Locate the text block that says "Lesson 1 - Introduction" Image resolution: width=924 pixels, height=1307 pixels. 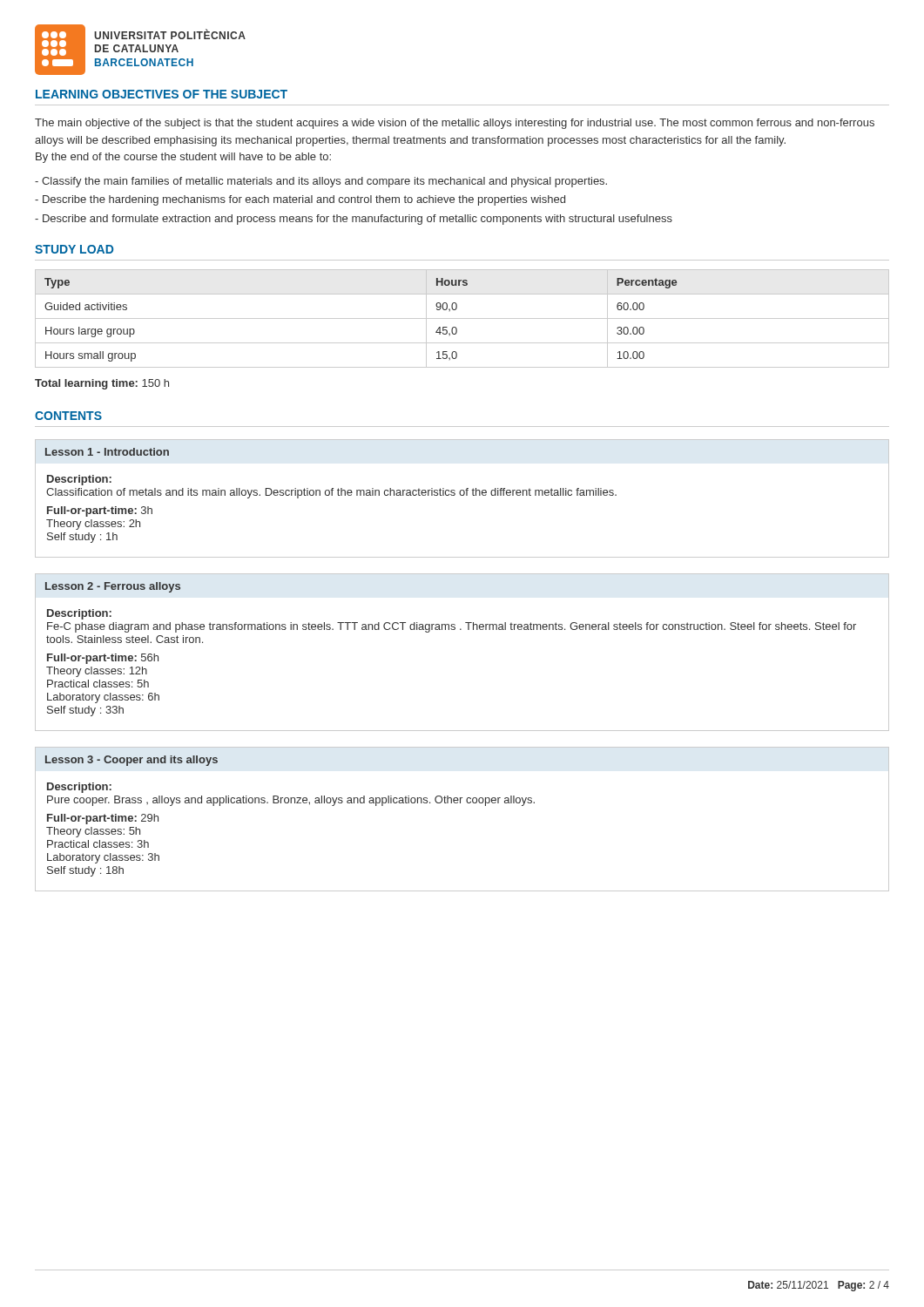click(x=462, y=498)
